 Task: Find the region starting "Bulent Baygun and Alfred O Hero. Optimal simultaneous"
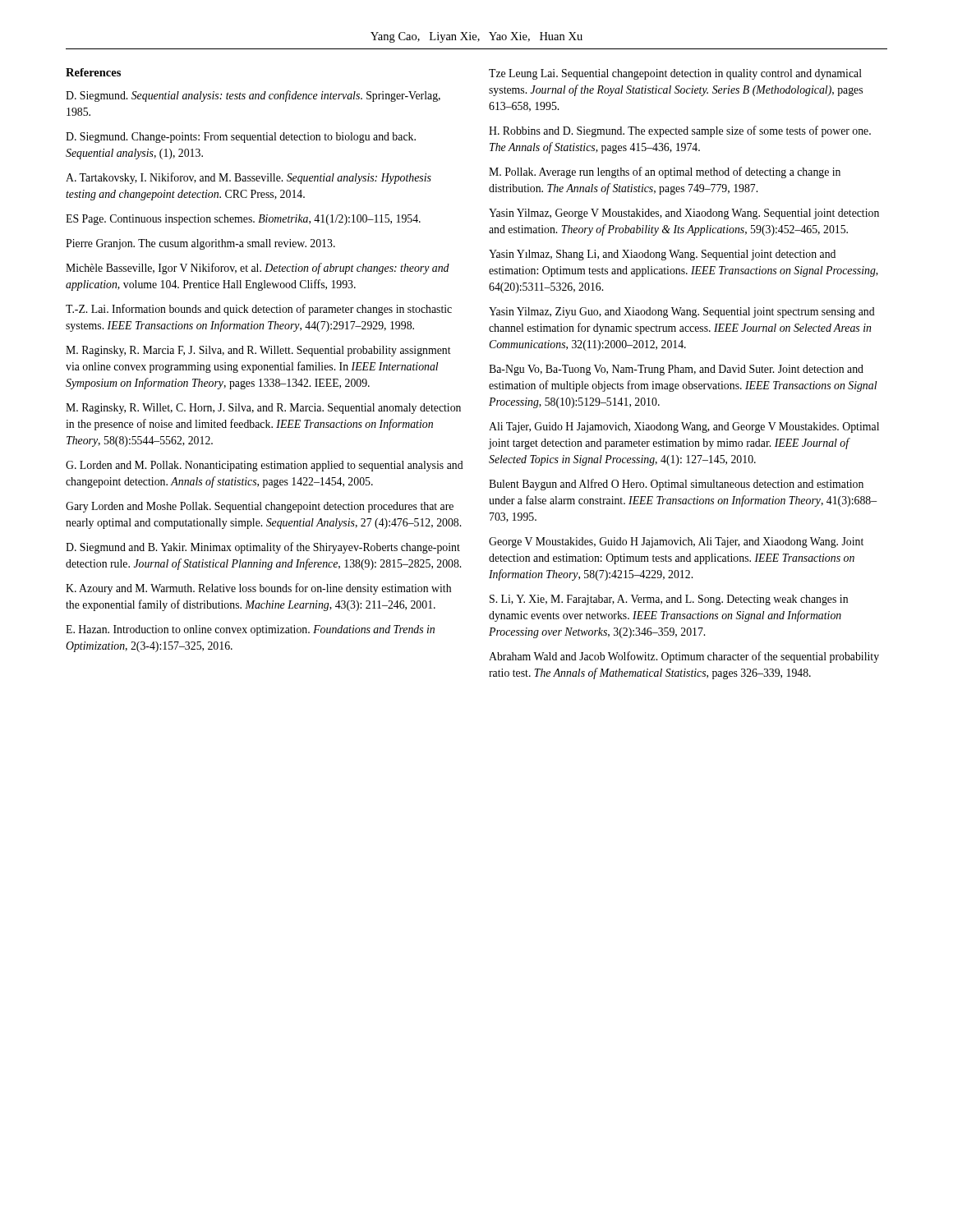pos(683,501)
